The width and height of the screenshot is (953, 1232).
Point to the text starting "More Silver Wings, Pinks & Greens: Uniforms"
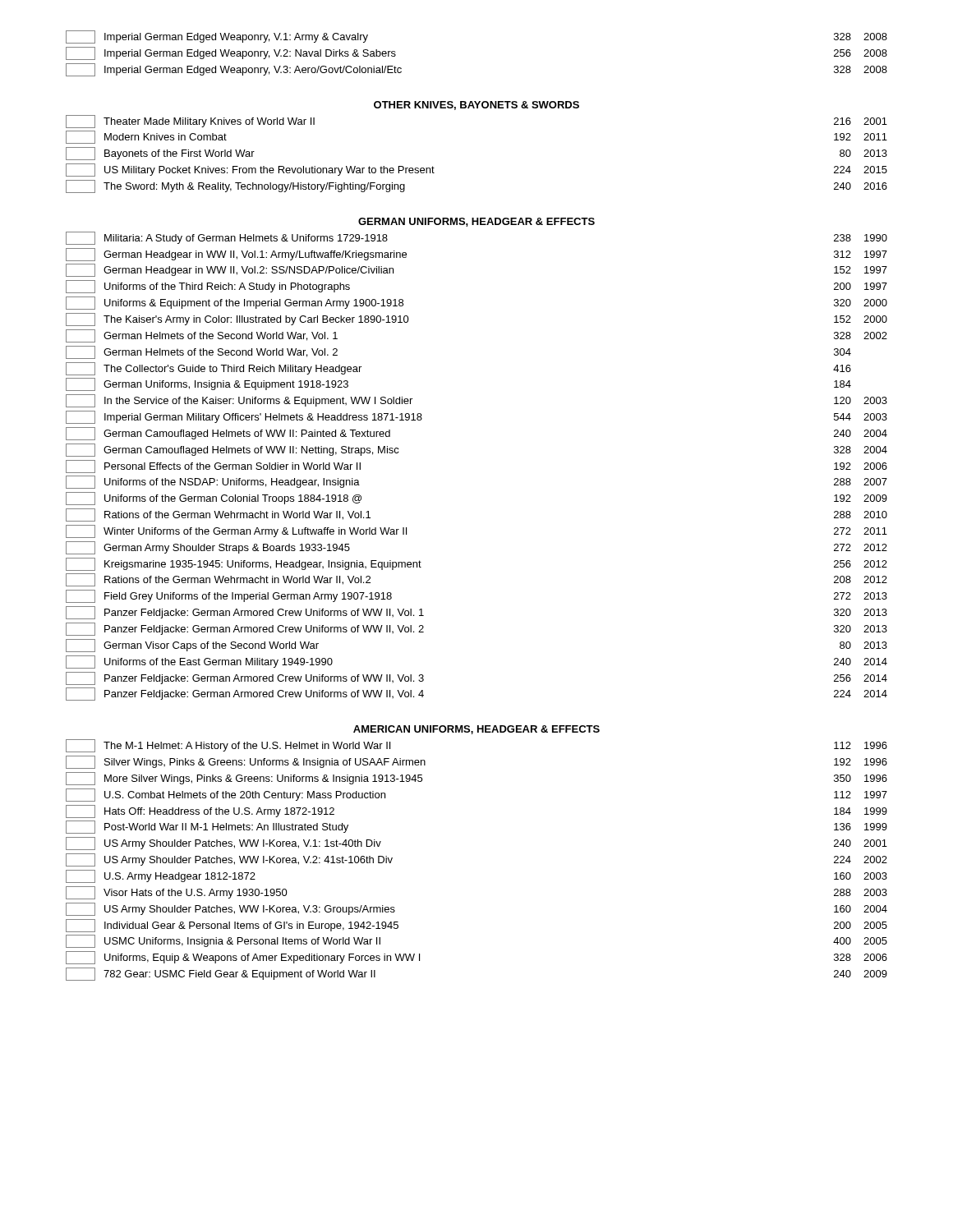(239, 778)
